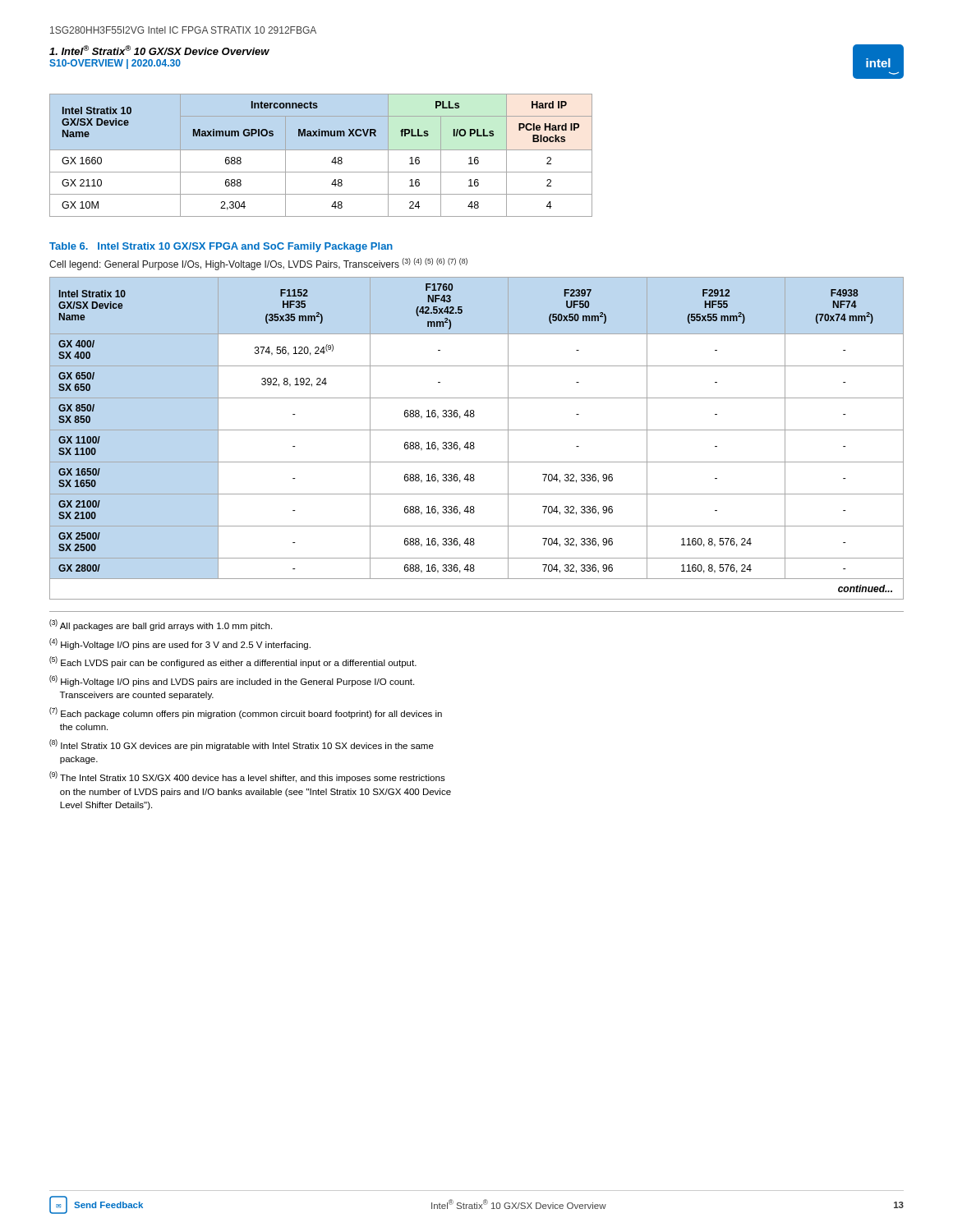Find the caption
The width and height of the screenshot is (953, 1232).
coord(259,264)
